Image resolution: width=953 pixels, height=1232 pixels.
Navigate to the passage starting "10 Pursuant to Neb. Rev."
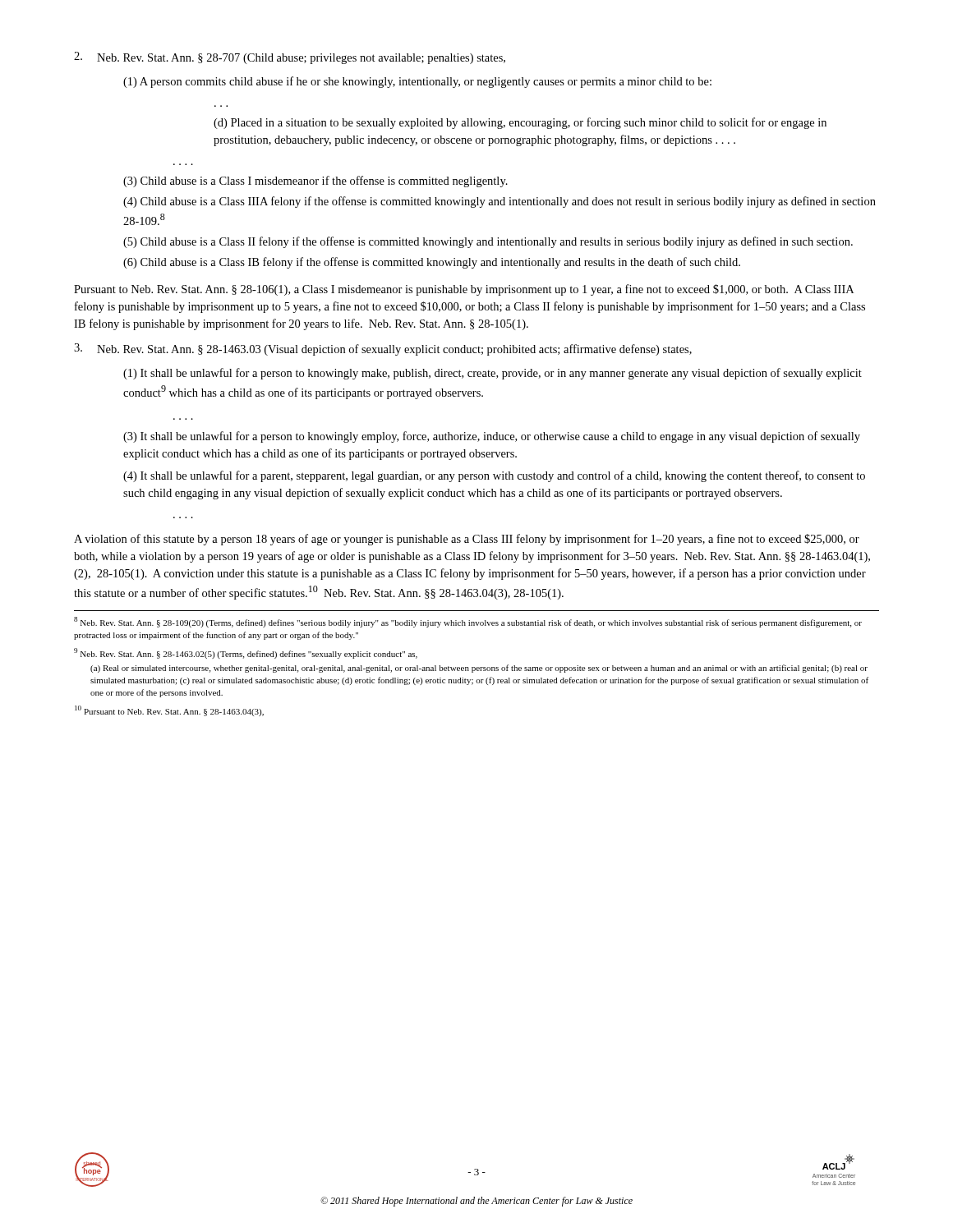click(169, 710)
